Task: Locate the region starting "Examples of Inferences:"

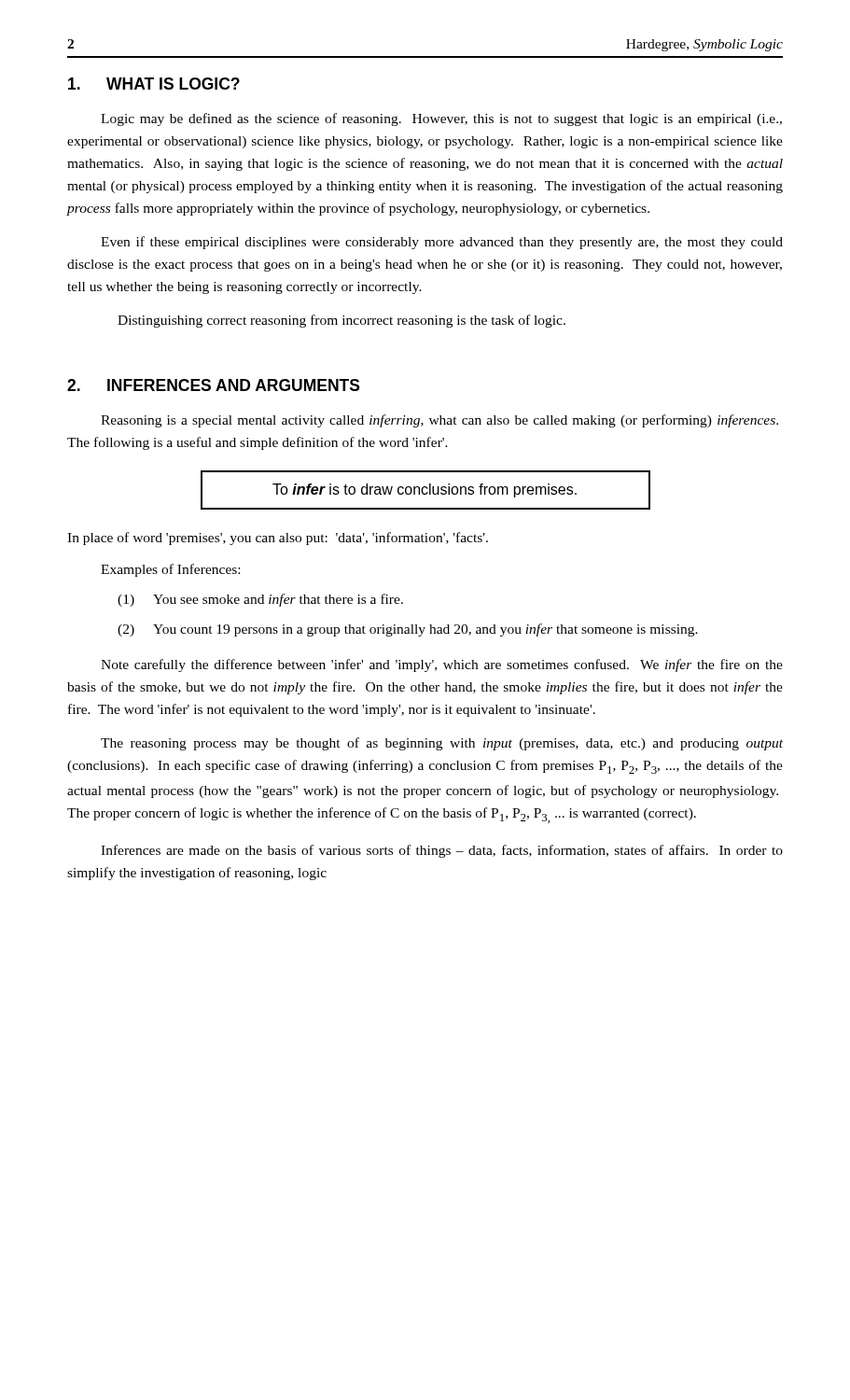Action: pos(170,570)
